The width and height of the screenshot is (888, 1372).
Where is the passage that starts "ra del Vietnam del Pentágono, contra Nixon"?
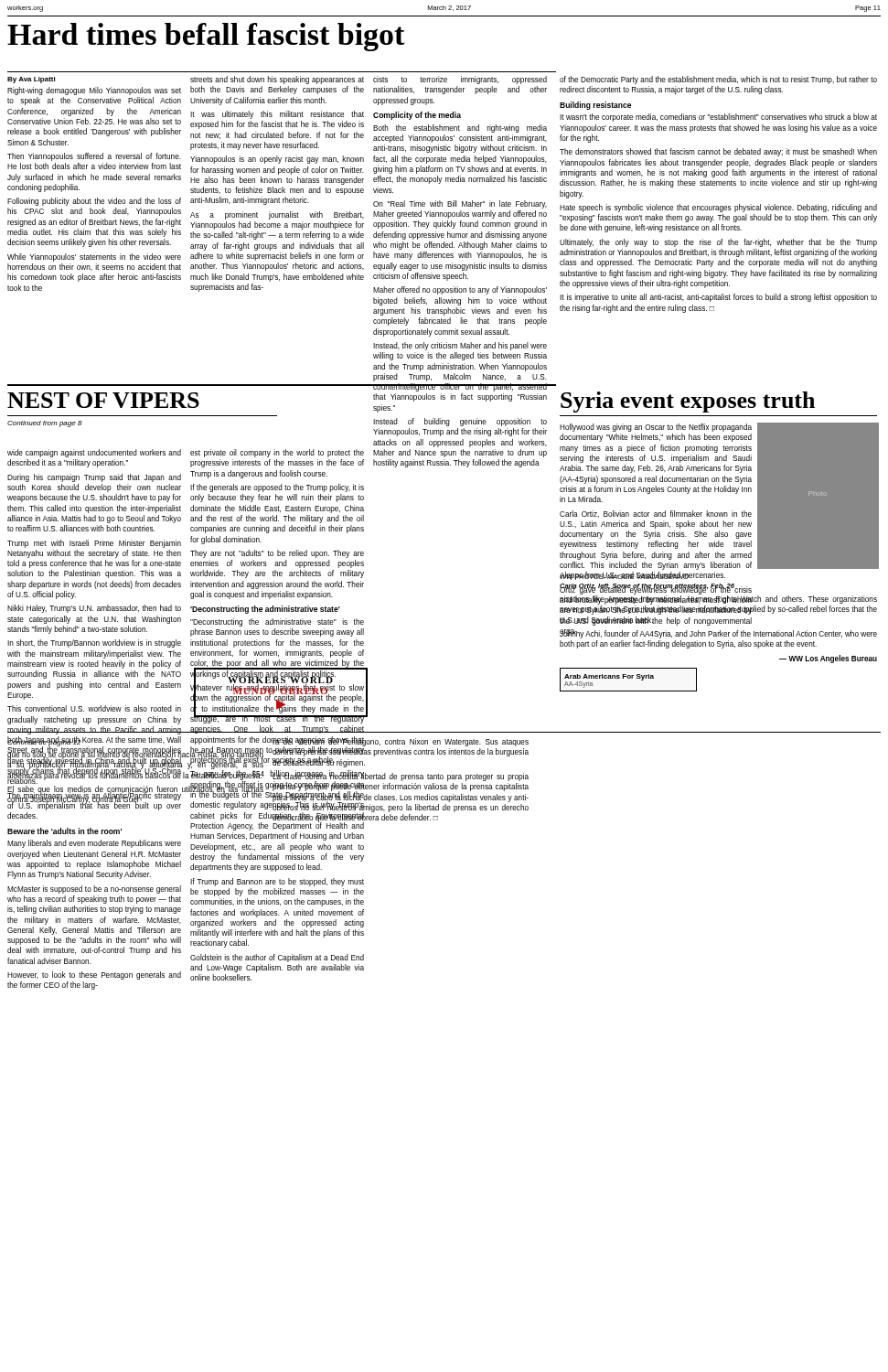pyautogui.click(x=401, y=780)
